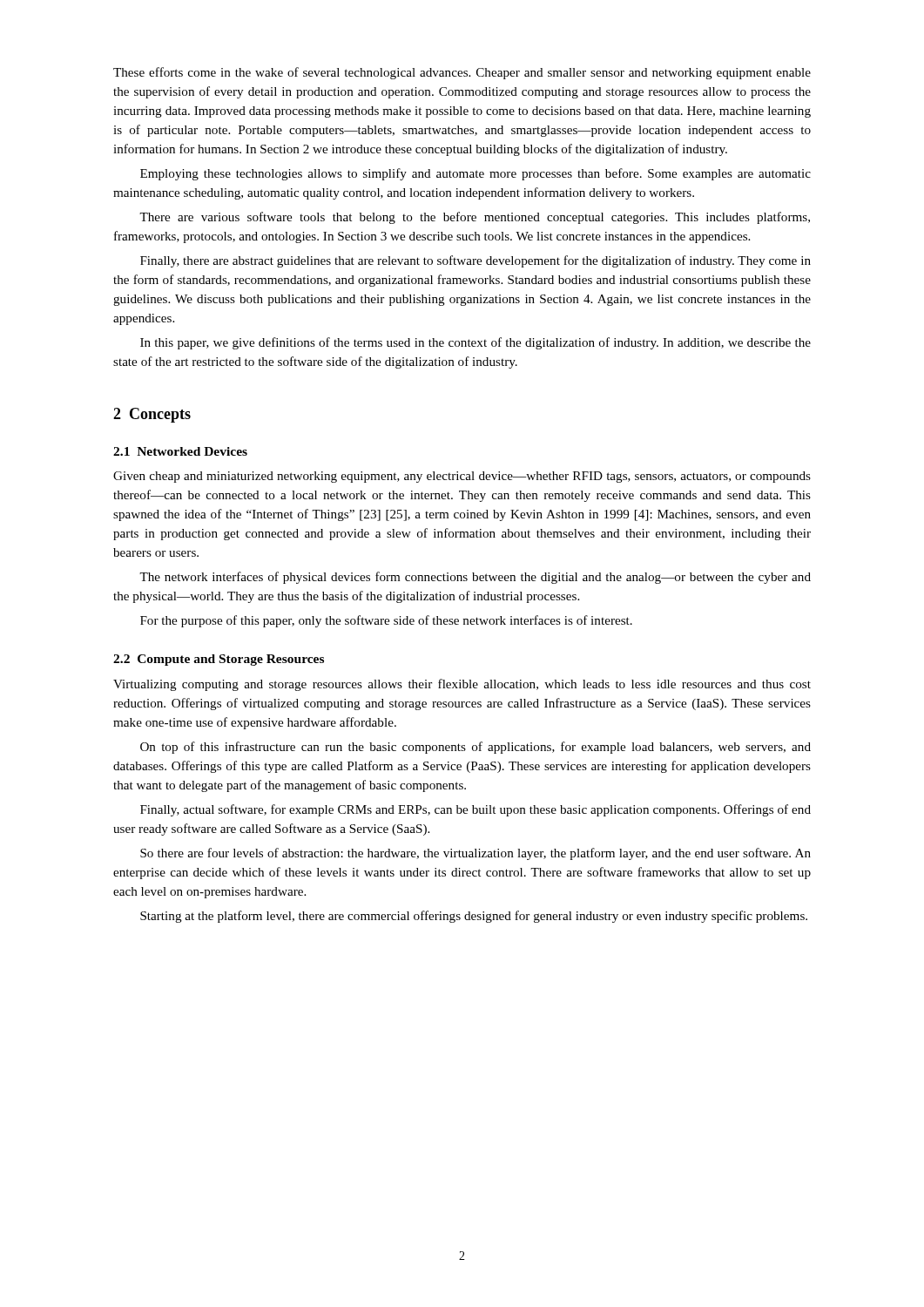Image resolution: width=924 pixels, height=1307 pixels.
Task: Find the element starting "These efforts come in the wake of several"
Action: click(462, 111)
